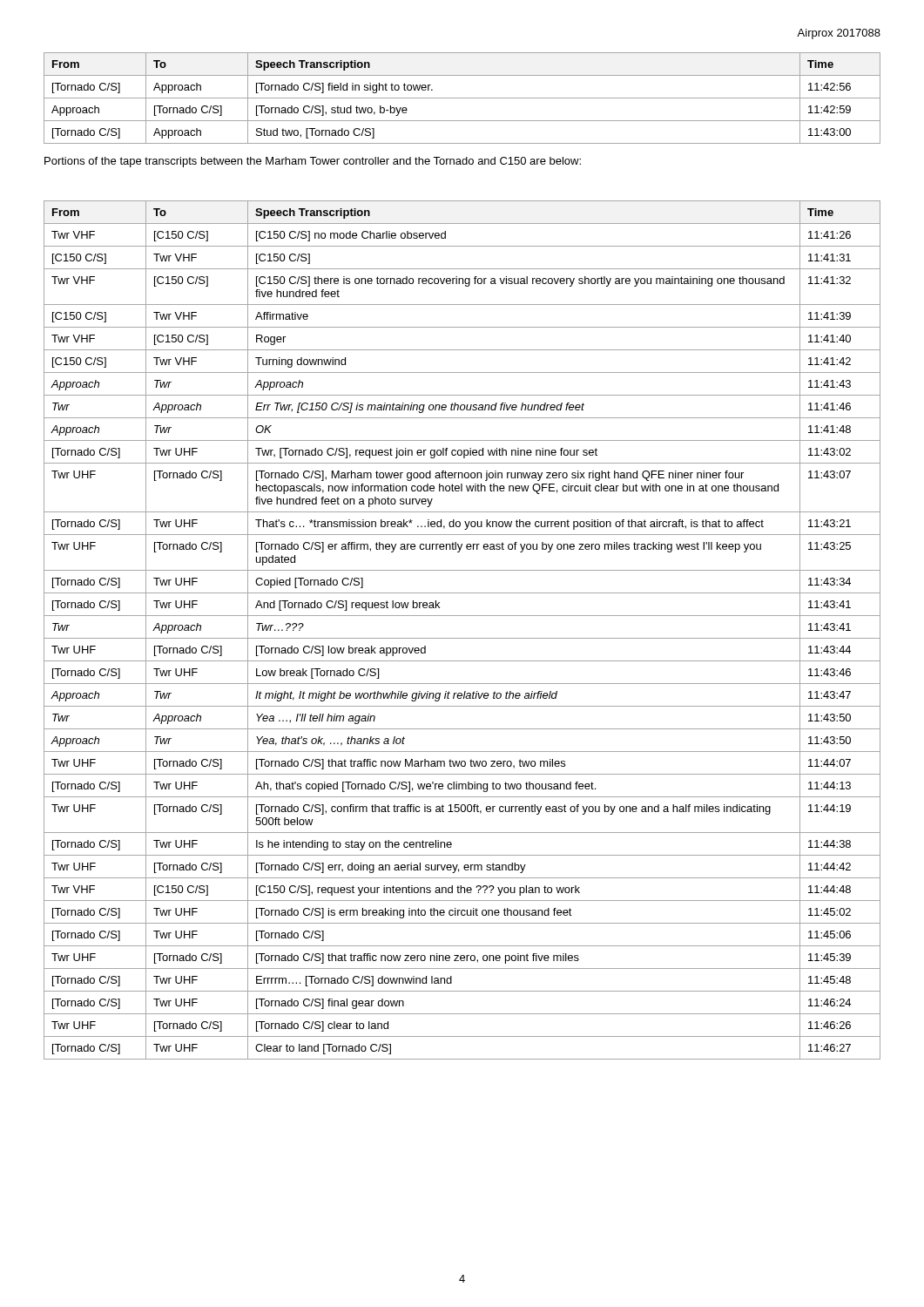Point to the passage starting "Portions of the tape"

coord(313,161)
